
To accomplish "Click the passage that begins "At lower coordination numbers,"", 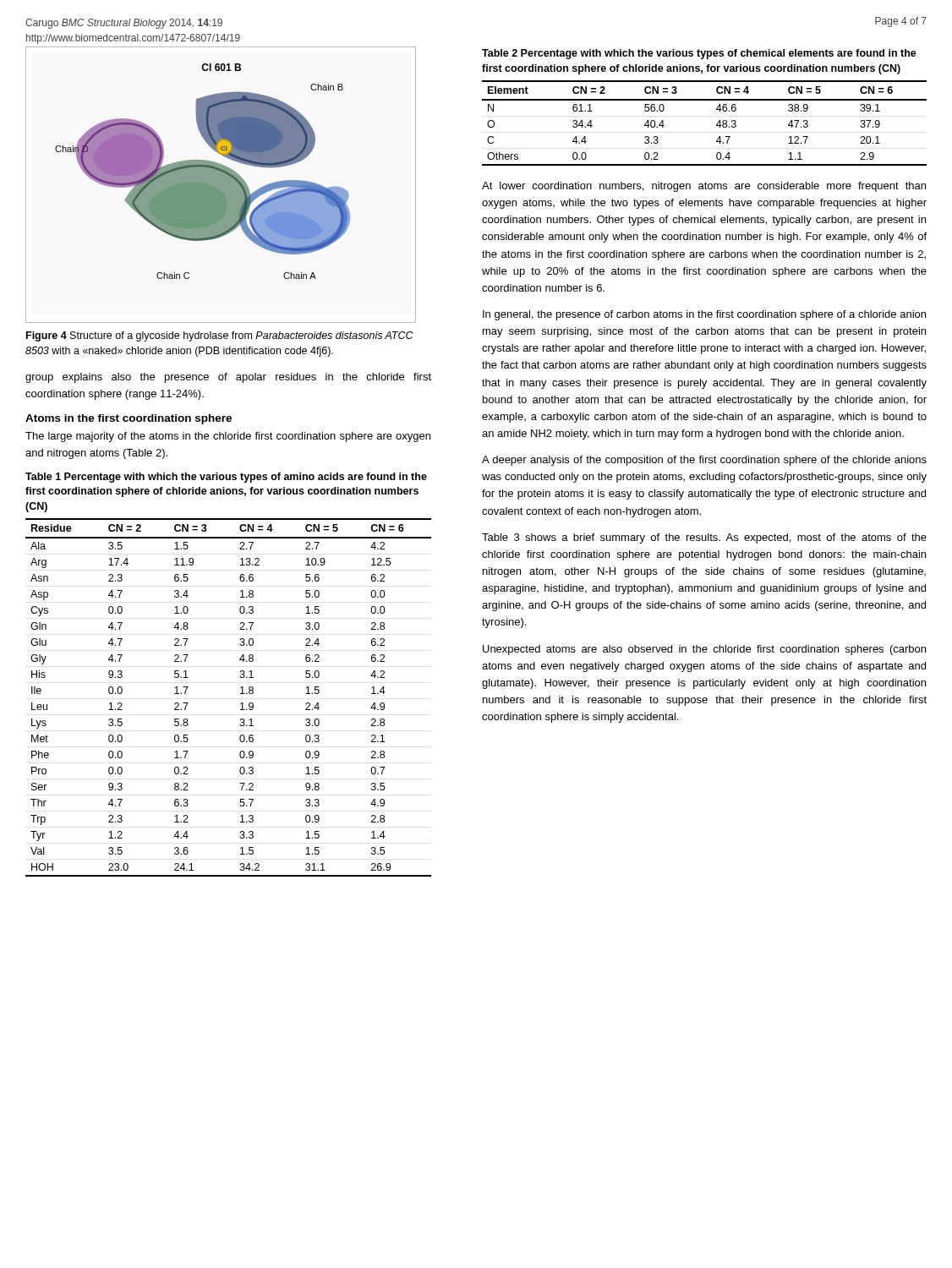I will coord(704,237).
